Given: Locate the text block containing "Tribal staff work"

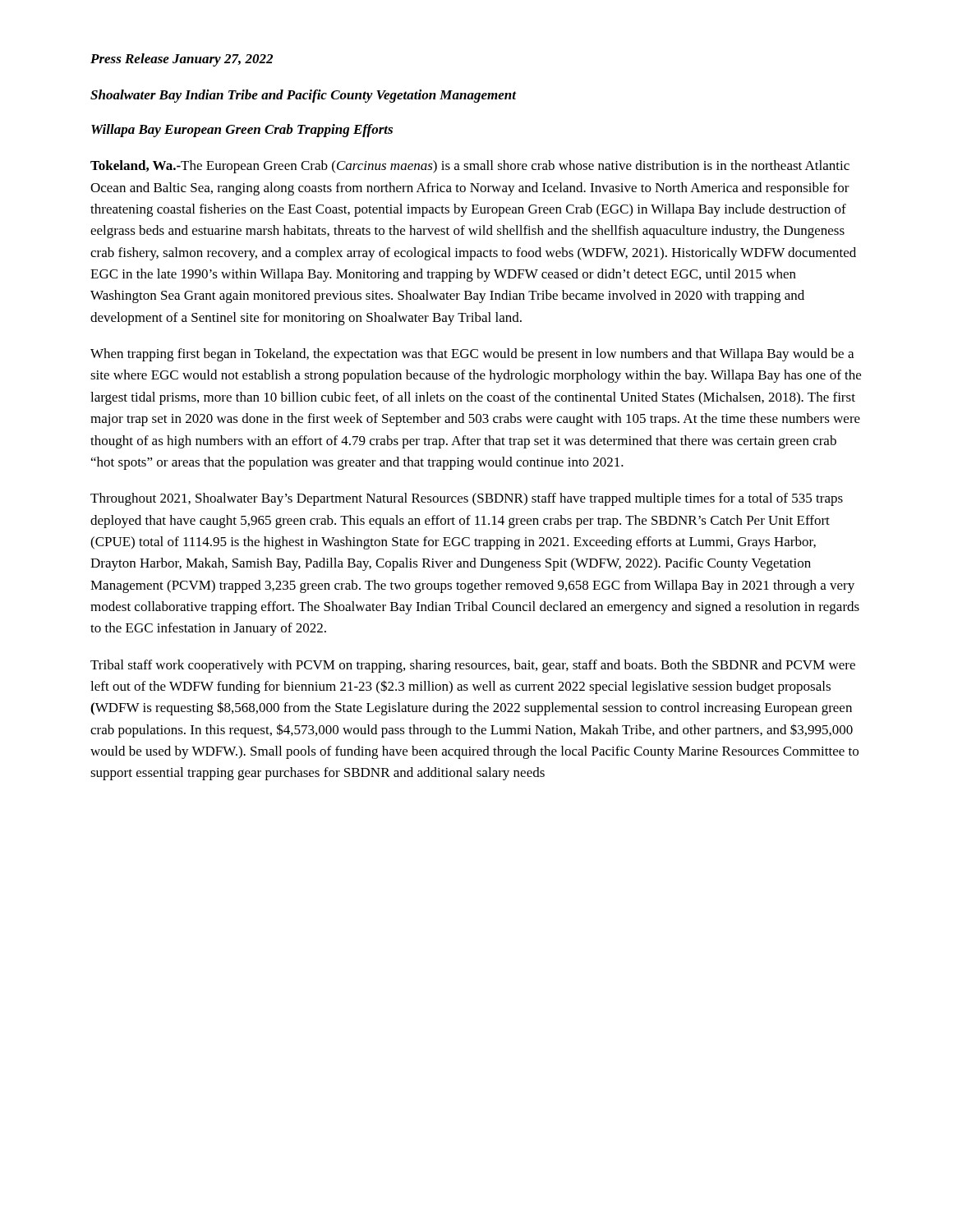Looking at the screenshot, I should (475, 719).
